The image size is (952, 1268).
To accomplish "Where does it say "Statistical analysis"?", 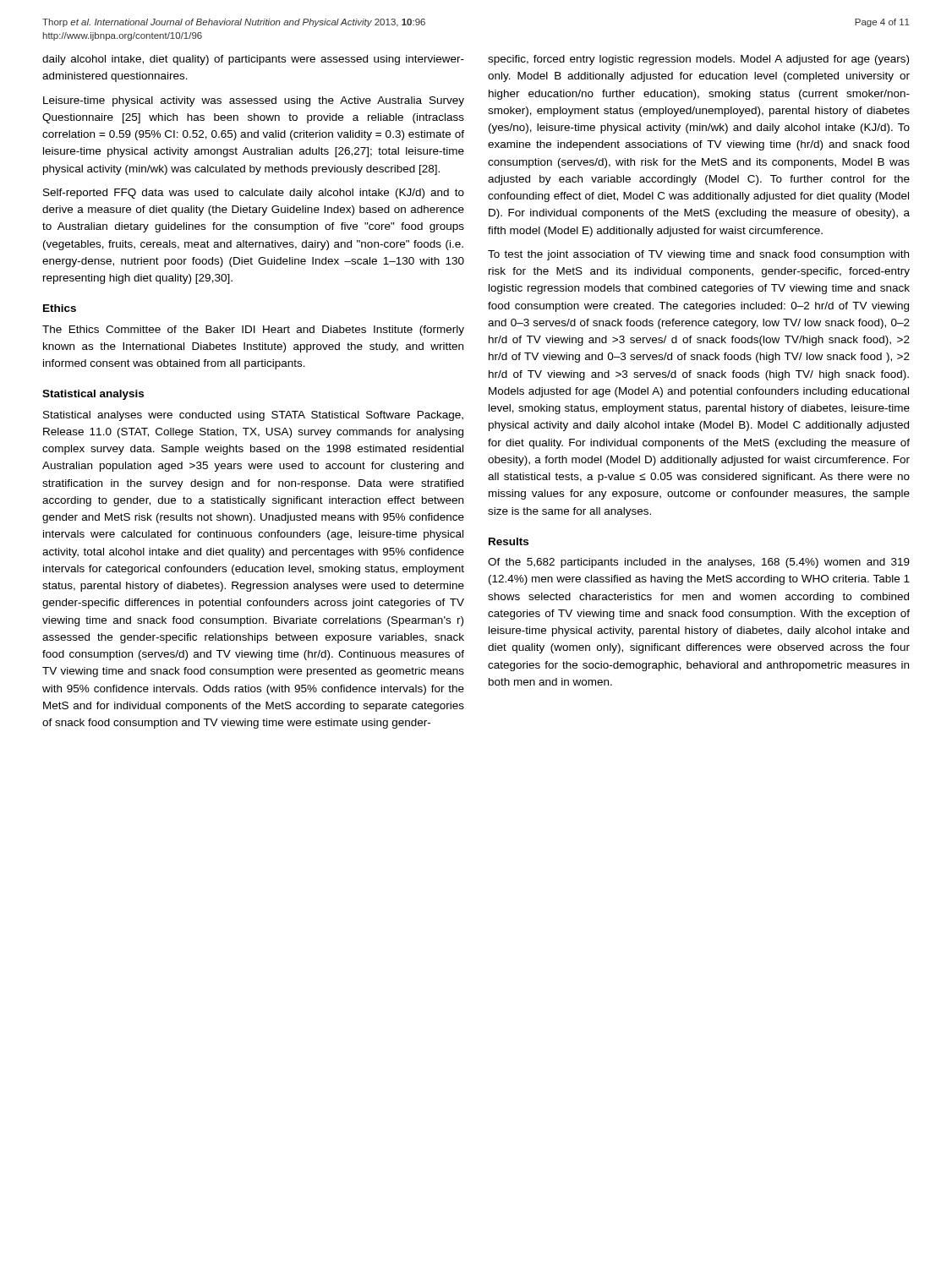I will click(93, 394).
